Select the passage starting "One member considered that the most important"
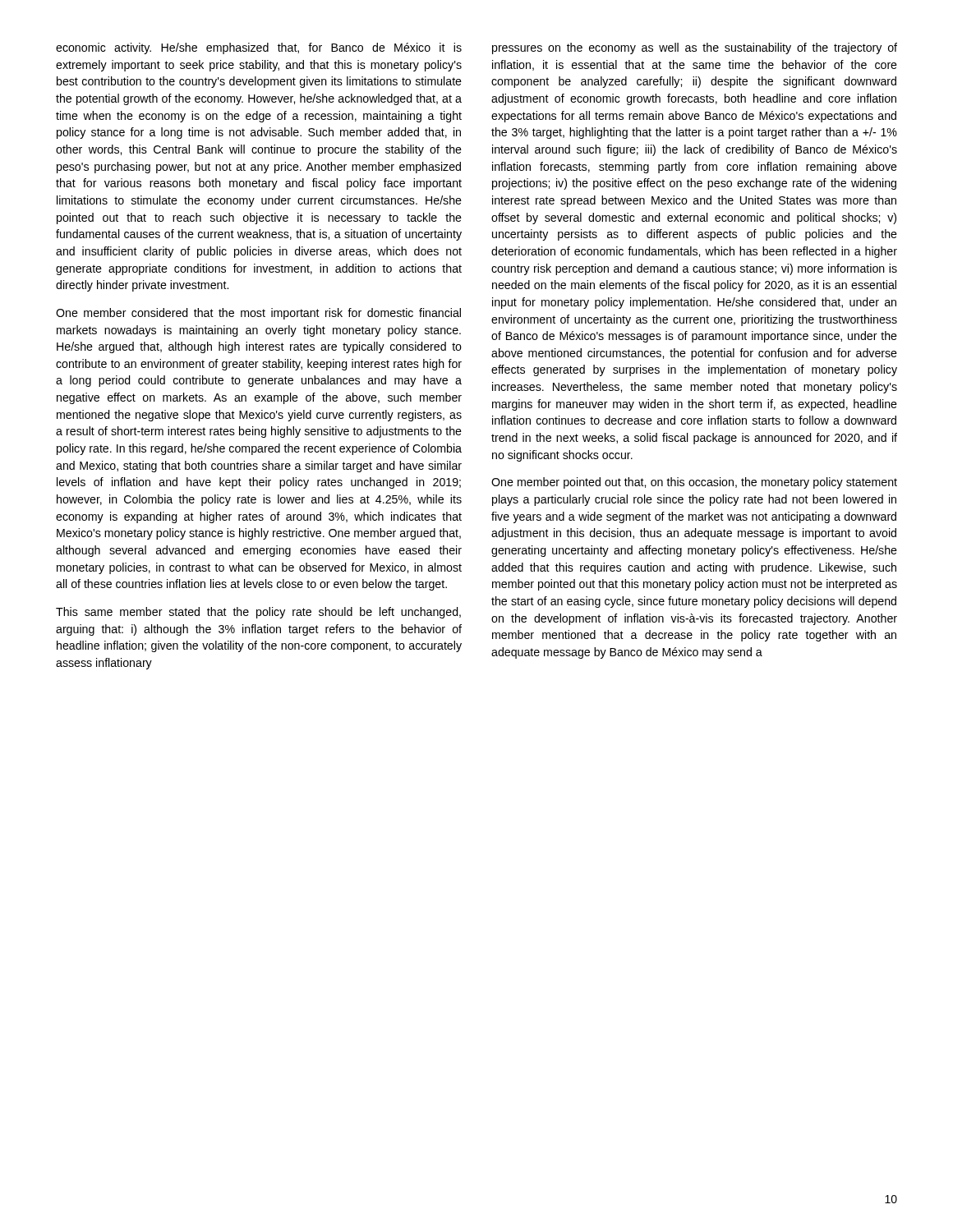 [x=259, y=449]
